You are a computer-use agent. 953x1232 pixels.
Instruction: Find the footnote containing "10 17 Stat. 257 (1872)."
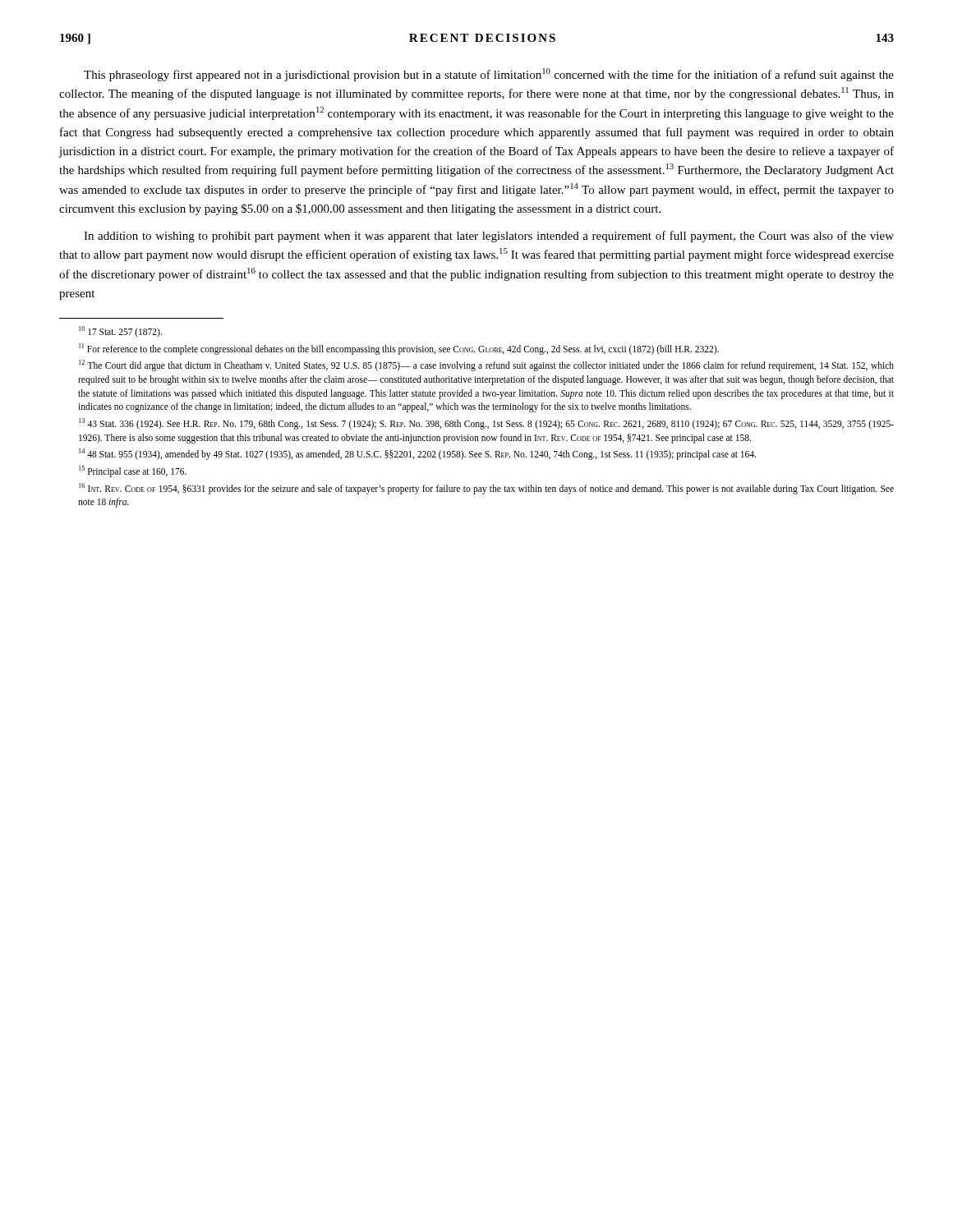120,332
